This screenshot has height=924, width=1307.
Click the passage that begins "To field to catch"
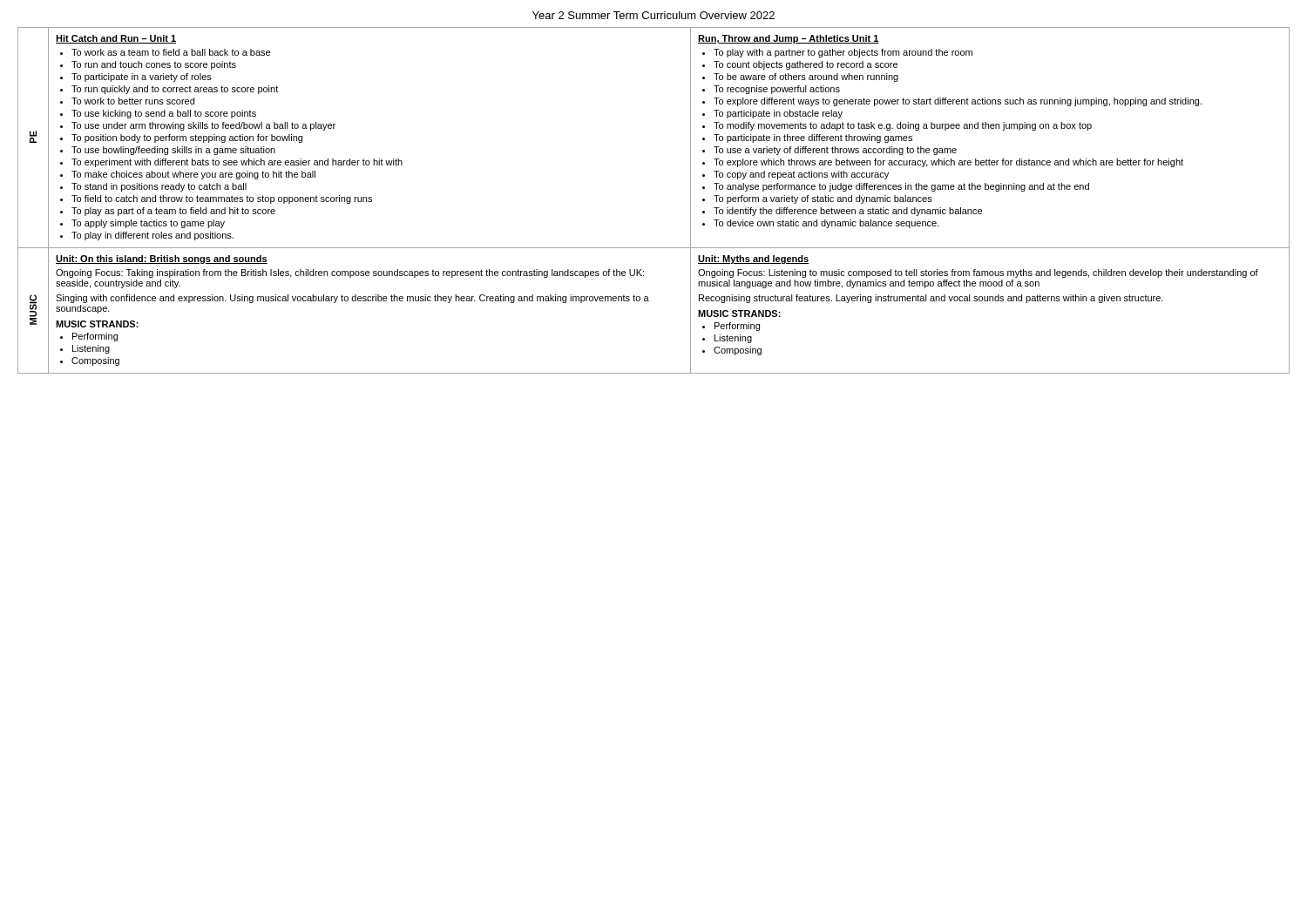(222, 199)
